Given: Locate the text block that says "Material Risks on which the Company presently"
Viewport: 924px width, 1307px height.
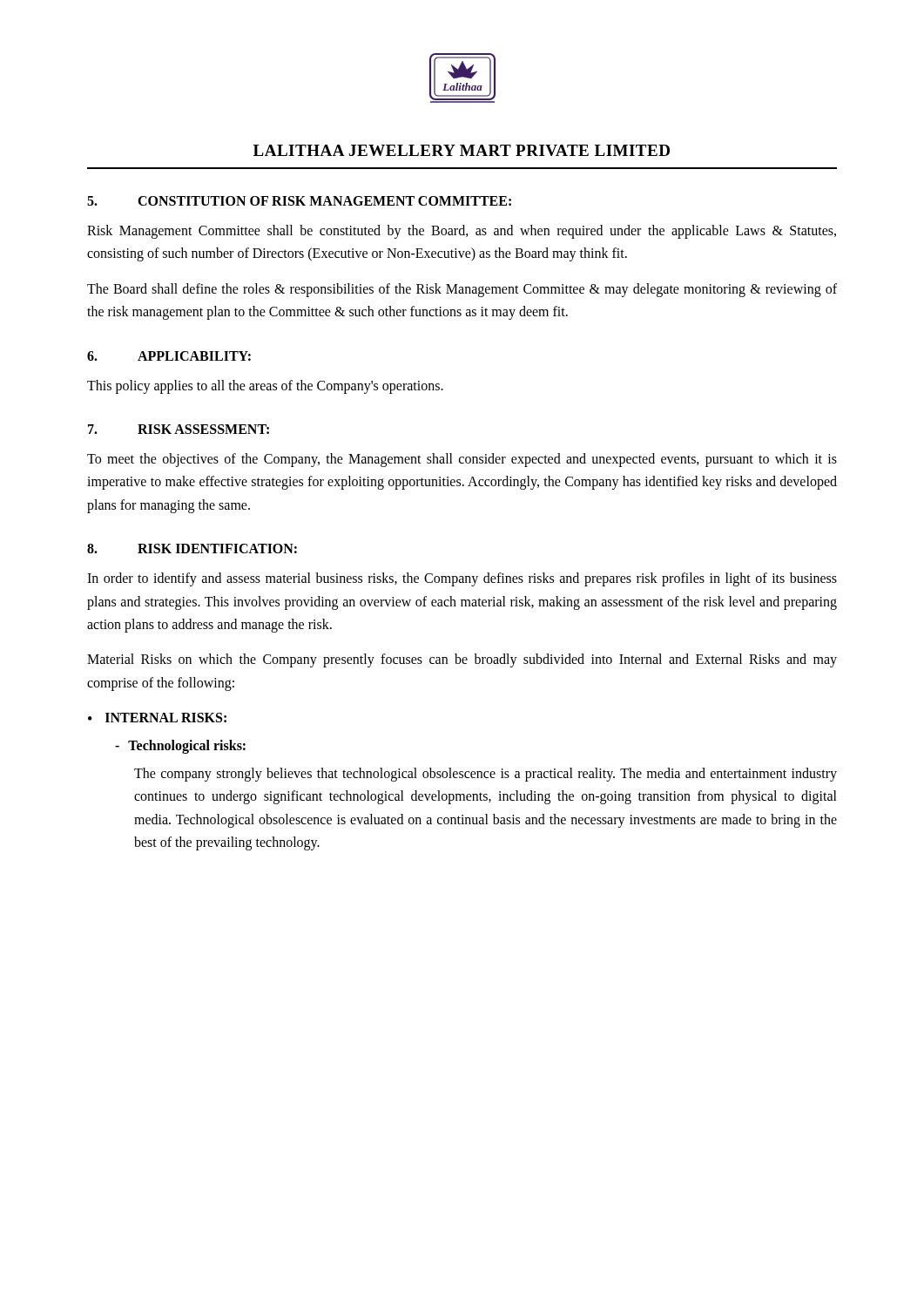Looking at the screenshot, I should 462,671.
